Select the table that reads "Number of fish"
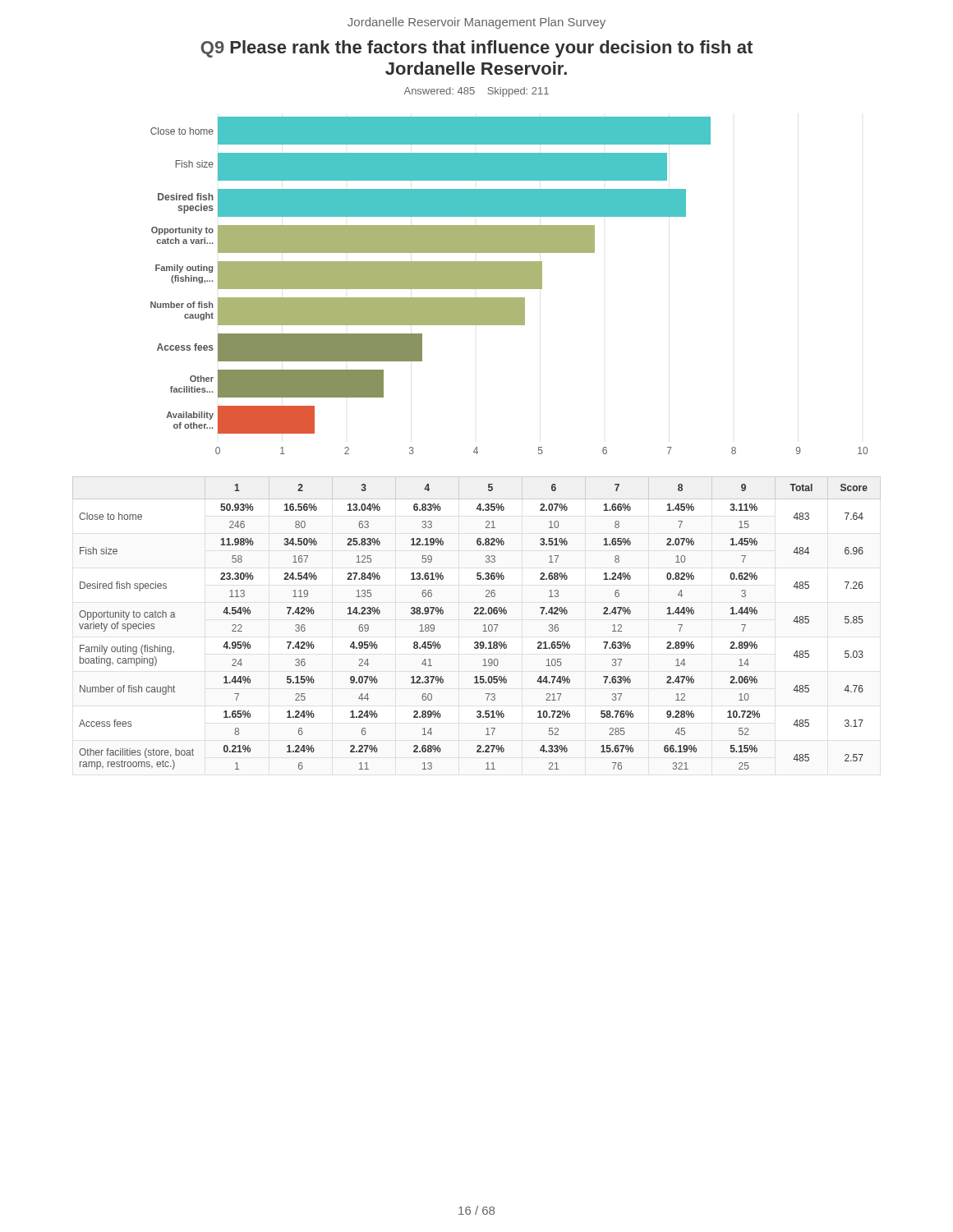Image resolution: width=953 pixels, height=1232 pixels. point(476,626)
